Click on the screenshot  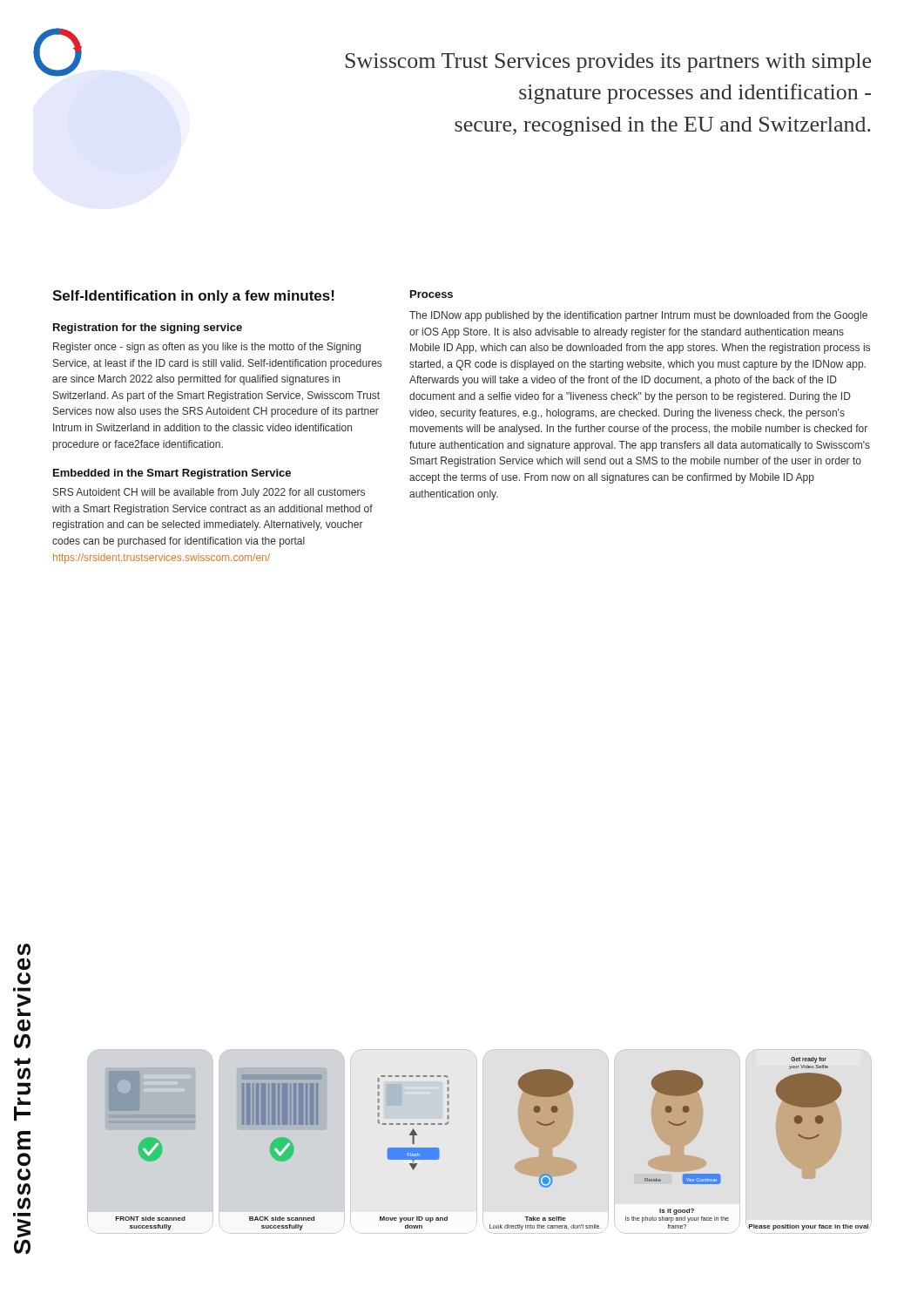click(x=479, y=1141)
